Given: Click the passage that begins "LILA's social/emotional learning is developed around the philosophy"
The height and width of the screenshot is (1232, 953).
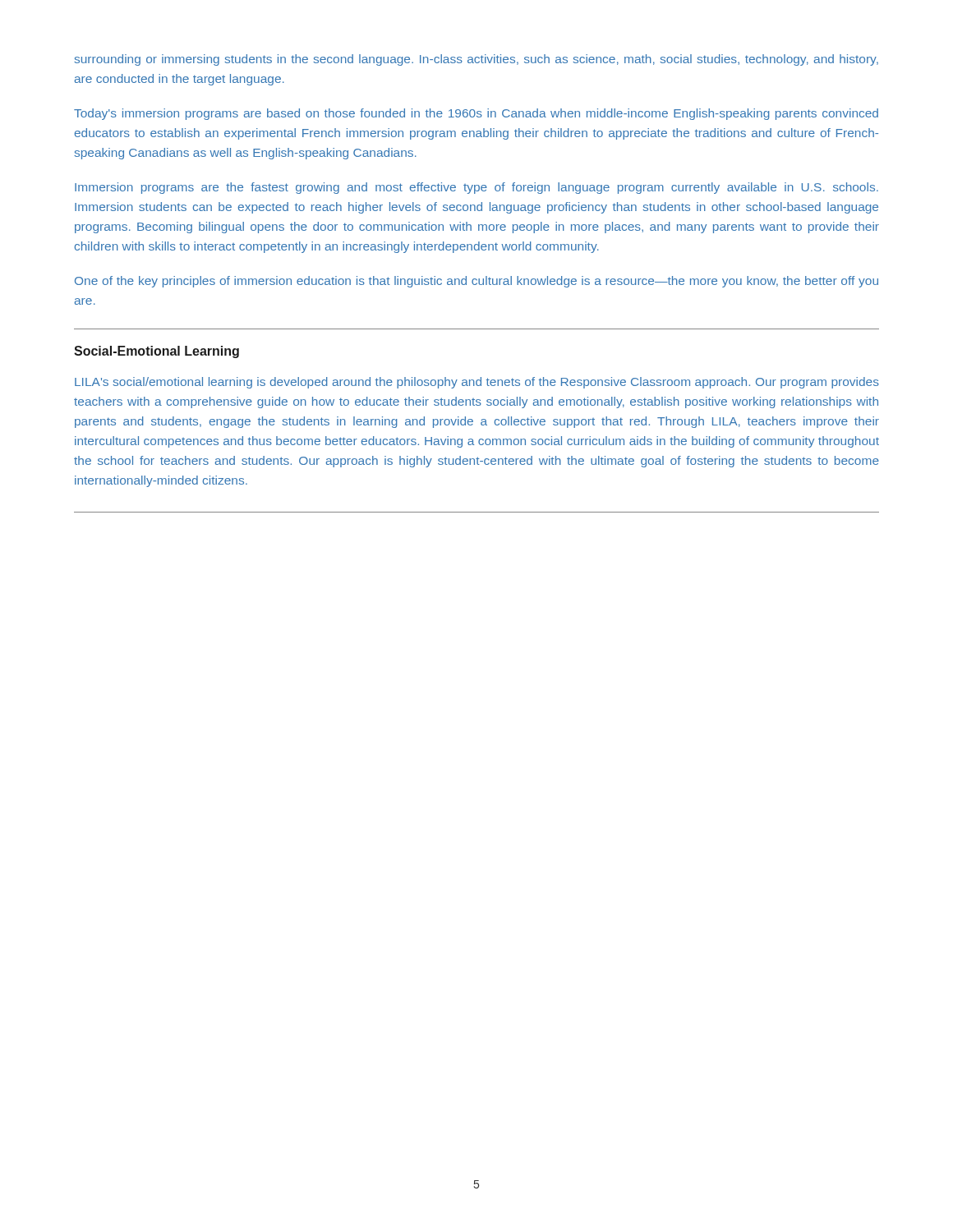Looking at the screenshot, I should point(476,431).
